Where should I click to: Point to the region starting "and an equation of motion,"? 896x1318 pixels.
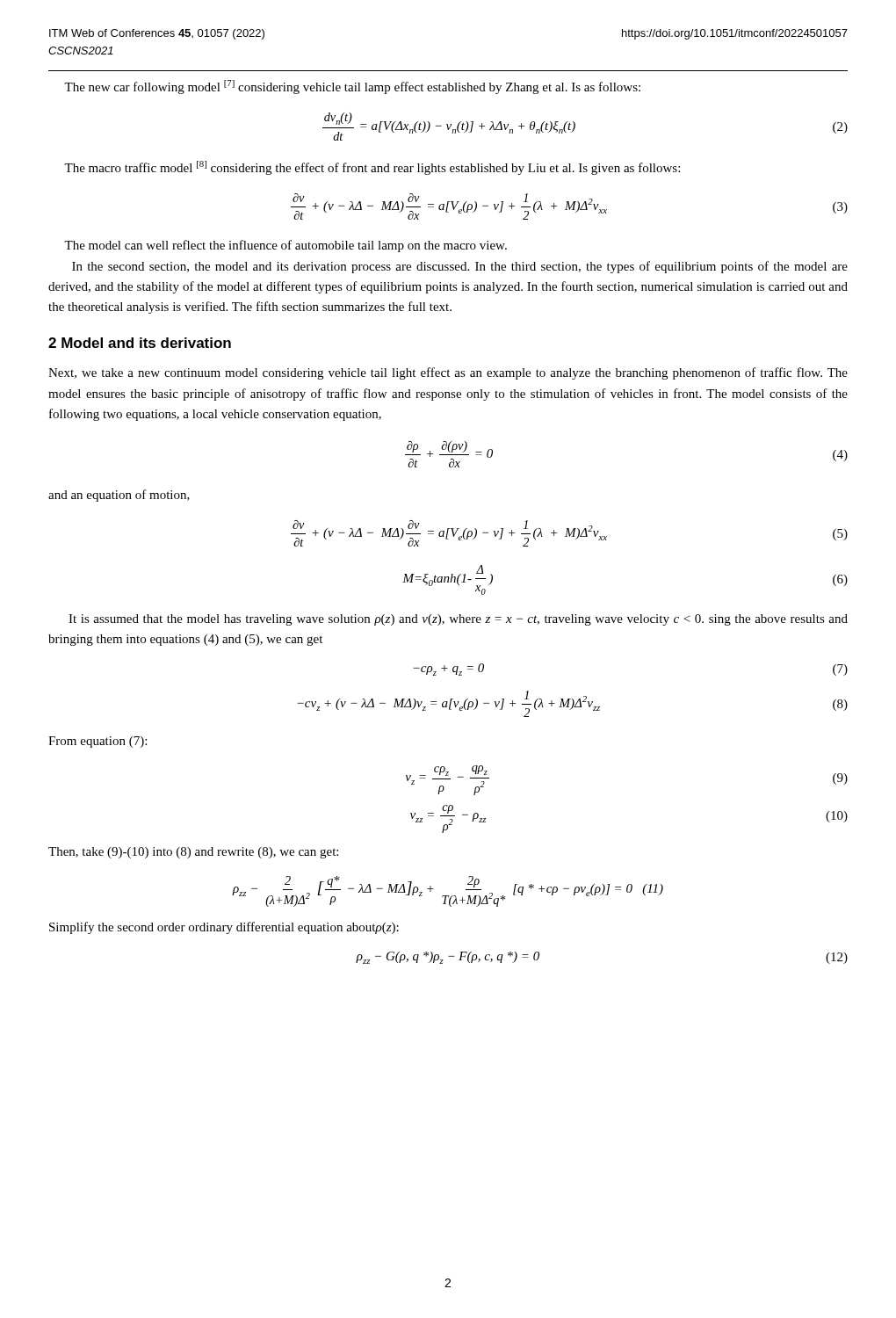point(119,495)
